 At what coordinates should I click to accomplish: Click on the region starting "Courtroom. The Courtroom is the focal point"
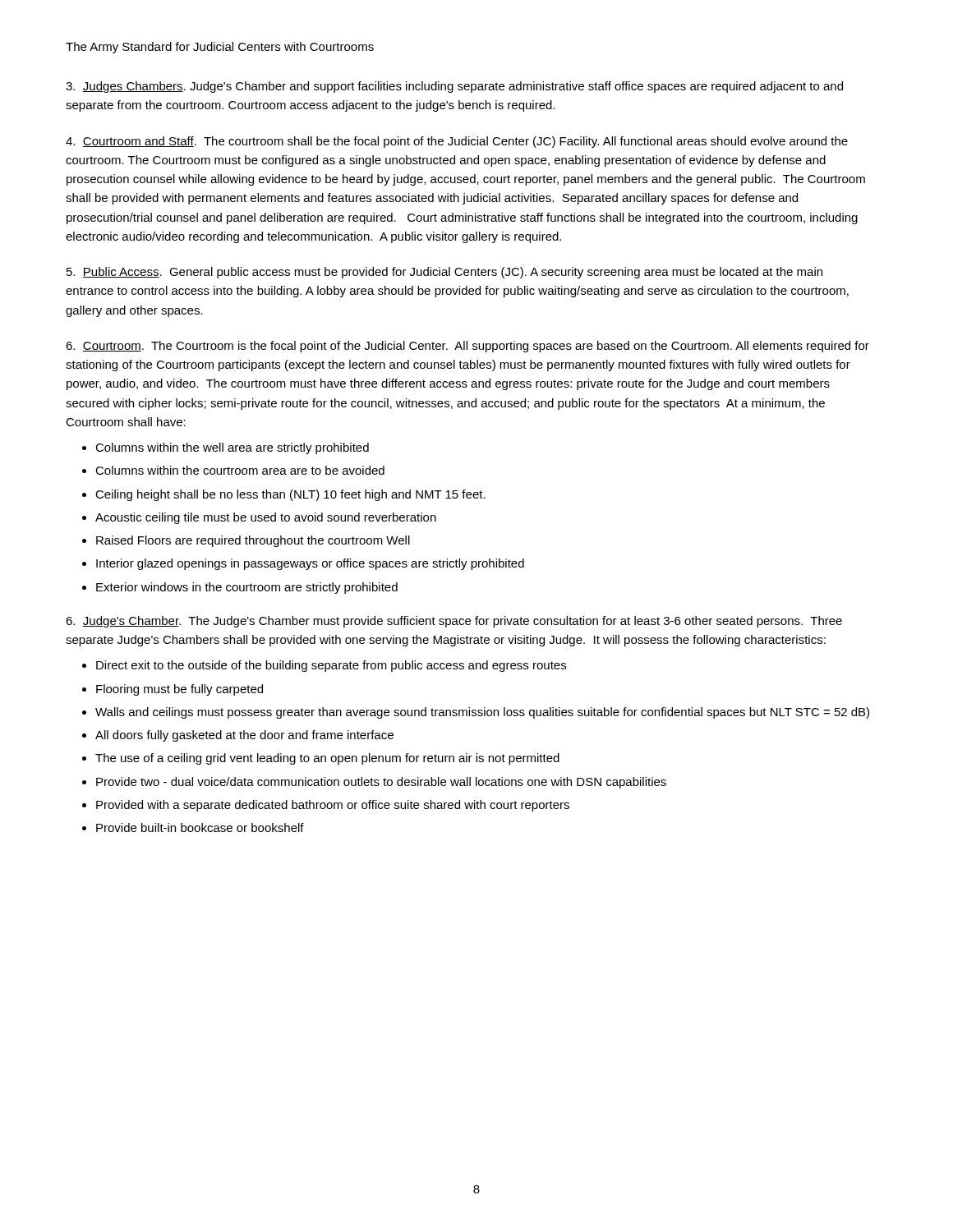[x=467, y=383]
